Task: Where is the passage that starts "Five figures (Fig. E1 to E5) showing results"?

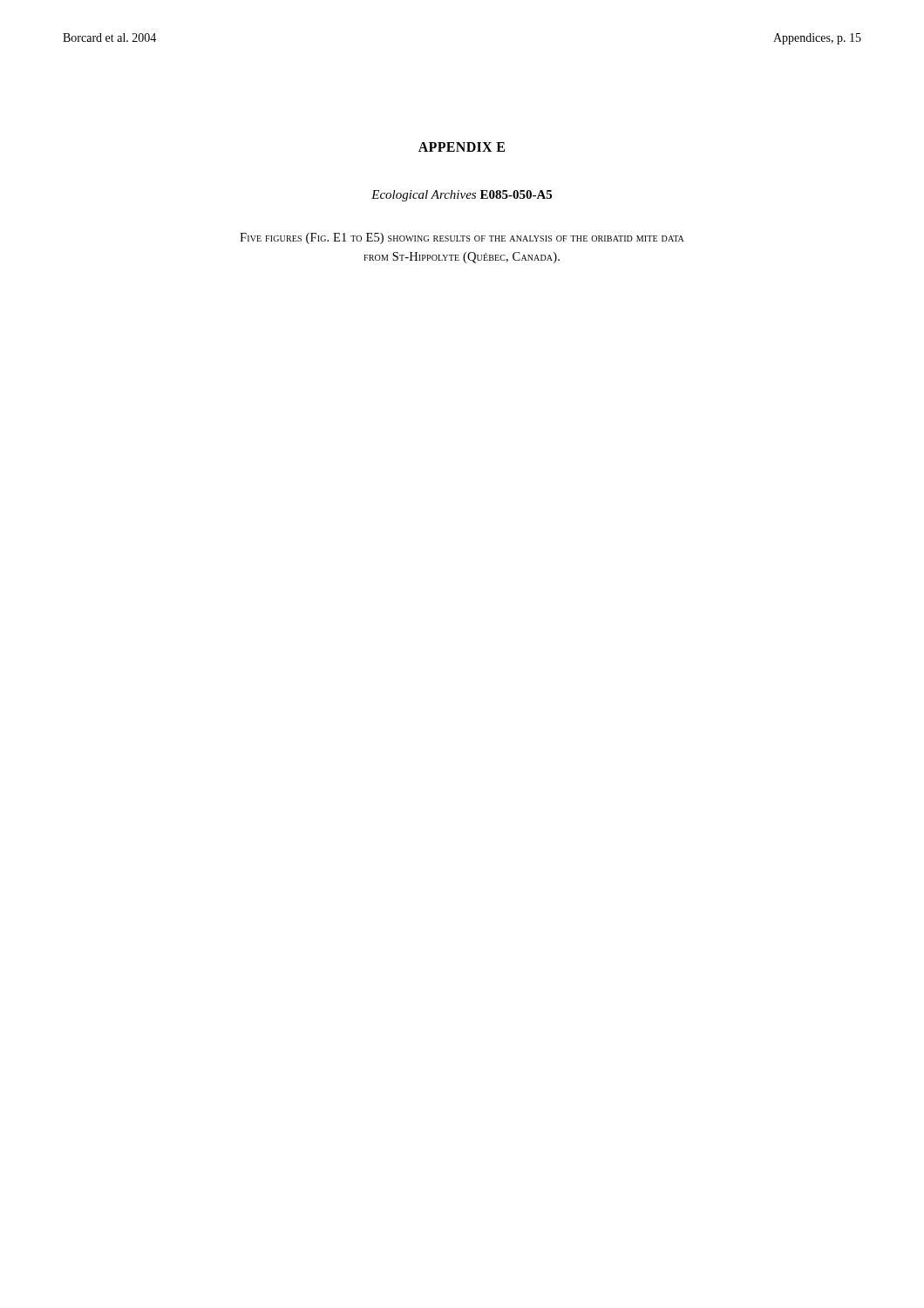Action: (x=462, y=247)
